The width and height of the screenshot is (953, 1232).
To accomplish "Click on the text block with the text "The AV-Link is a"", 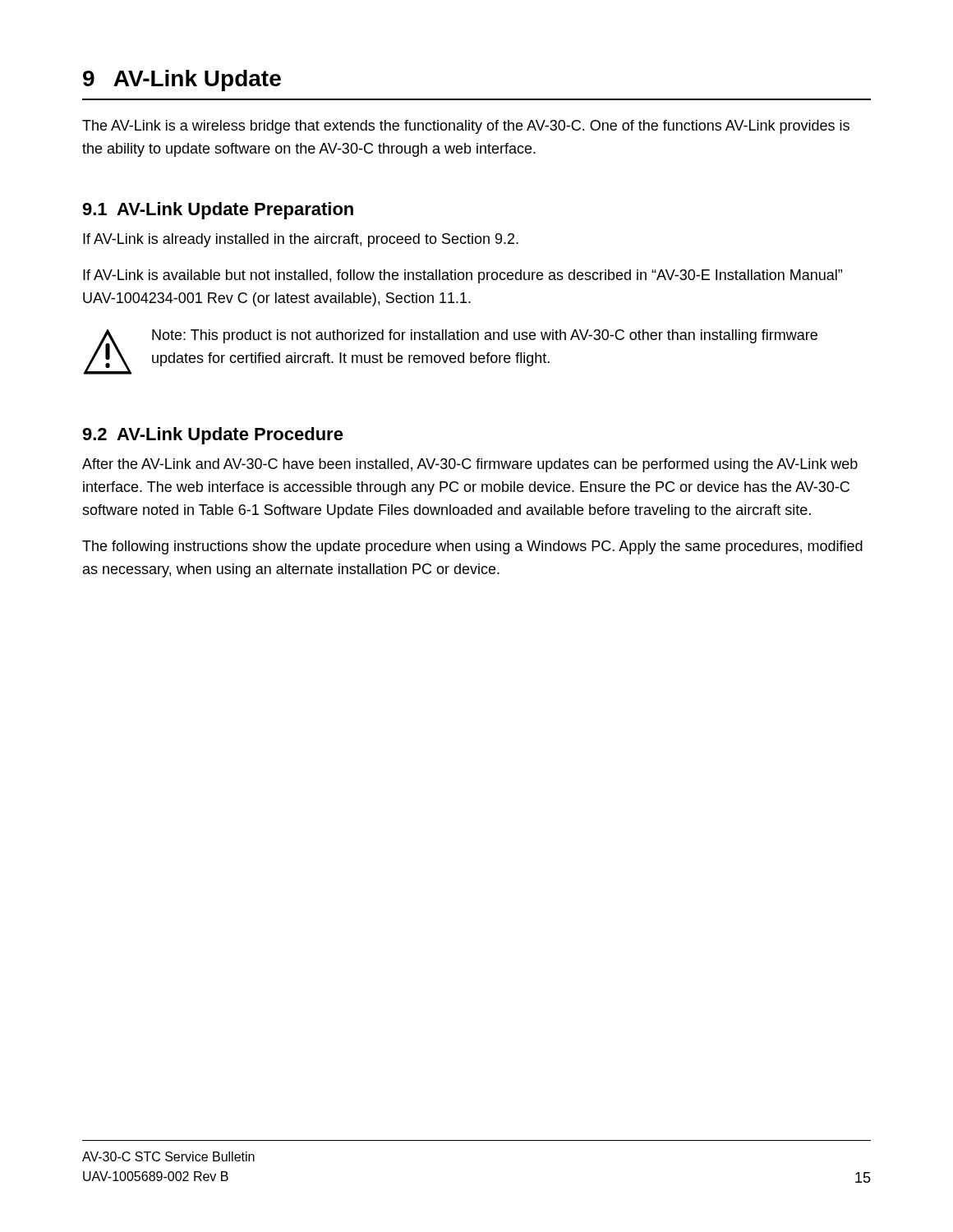I will point(466,137).
